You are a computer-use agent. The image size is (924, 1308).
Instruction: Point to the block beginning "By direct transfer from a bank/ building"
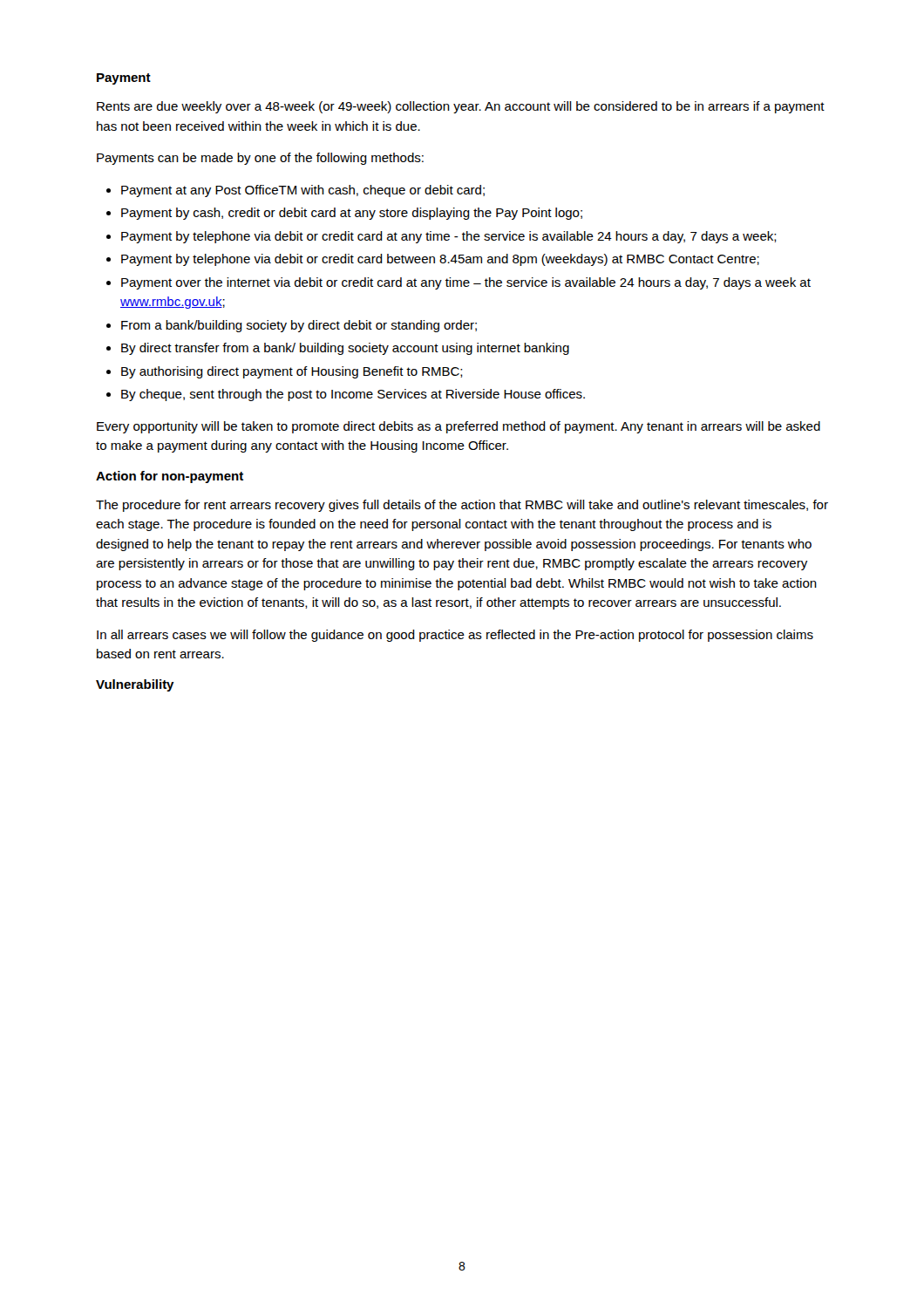[345, 347]
